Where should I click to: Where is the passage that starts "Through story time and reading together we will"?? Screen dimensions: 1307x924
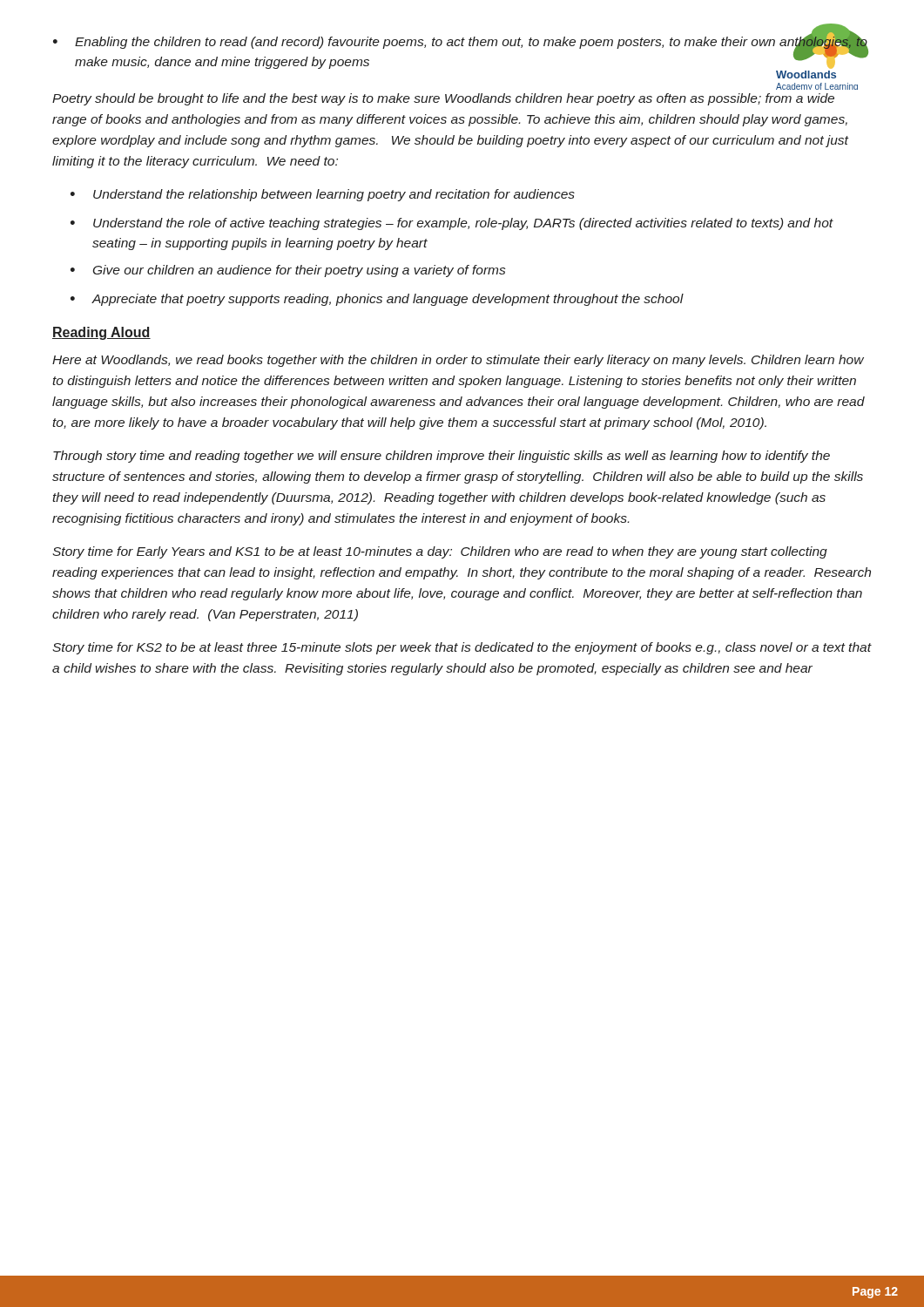click(x=458, y=486)
